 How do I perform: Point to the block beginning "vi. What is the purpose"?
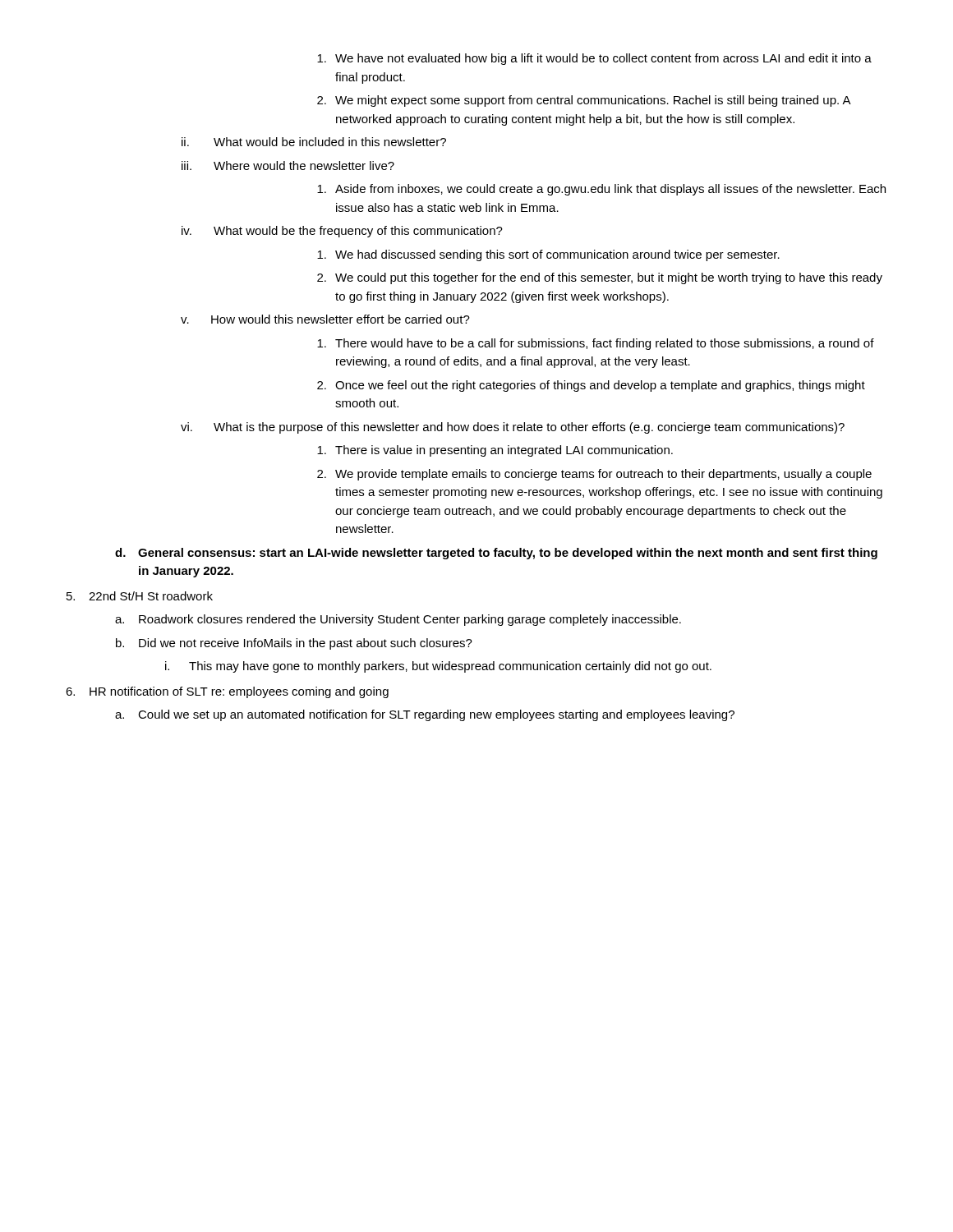tap(534, 427)
